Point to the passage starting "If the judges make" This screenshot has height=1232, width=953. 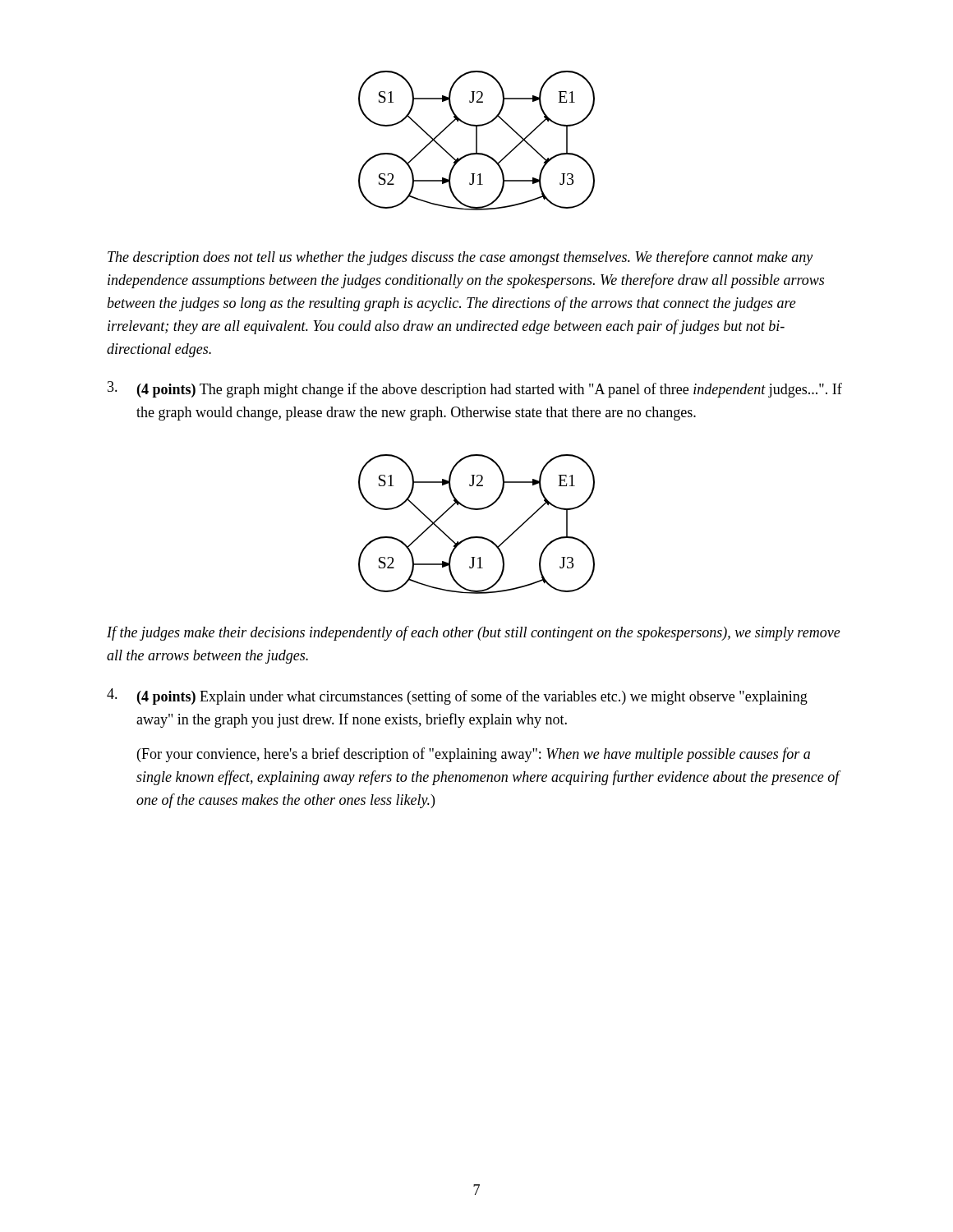tap(476, 645)
